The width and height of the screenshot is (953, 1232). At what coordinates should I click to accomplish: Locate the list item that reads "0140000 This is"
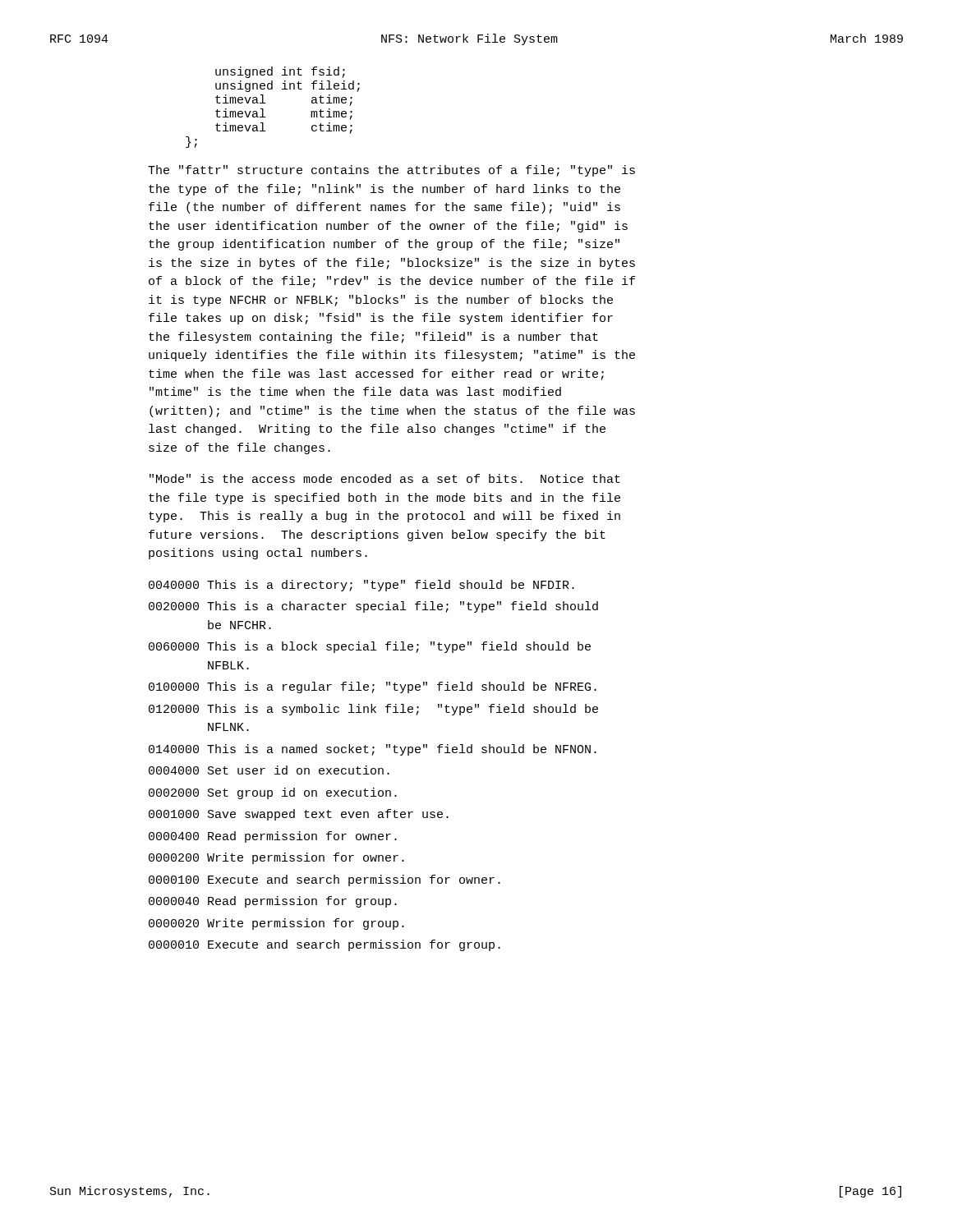click(x=526, y=751)
